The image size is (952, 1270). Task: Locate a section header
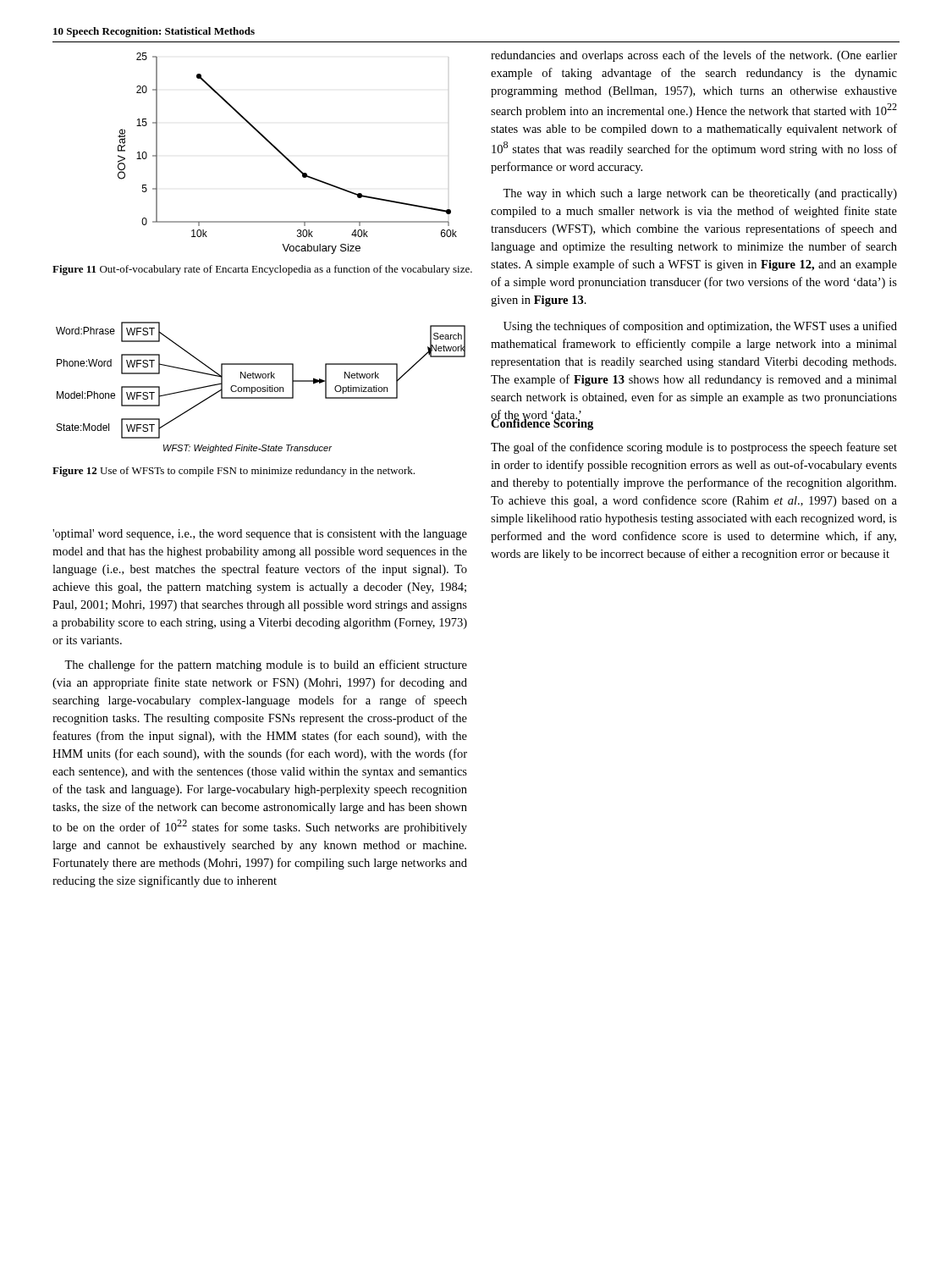pos(694,424)
